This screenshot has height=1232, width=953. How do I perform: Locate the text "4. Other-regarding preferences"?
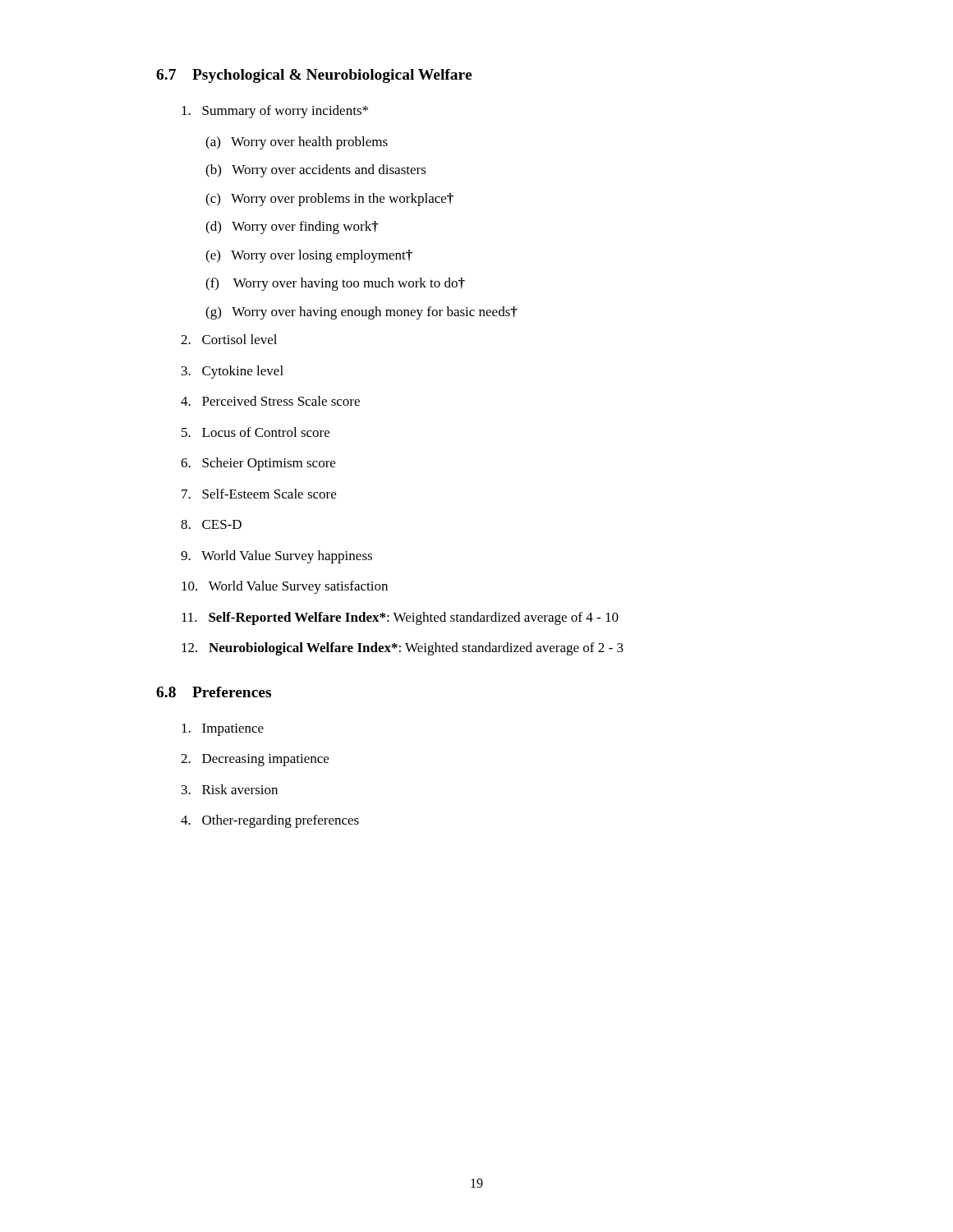pyautogui.click(x=270, y=820)
